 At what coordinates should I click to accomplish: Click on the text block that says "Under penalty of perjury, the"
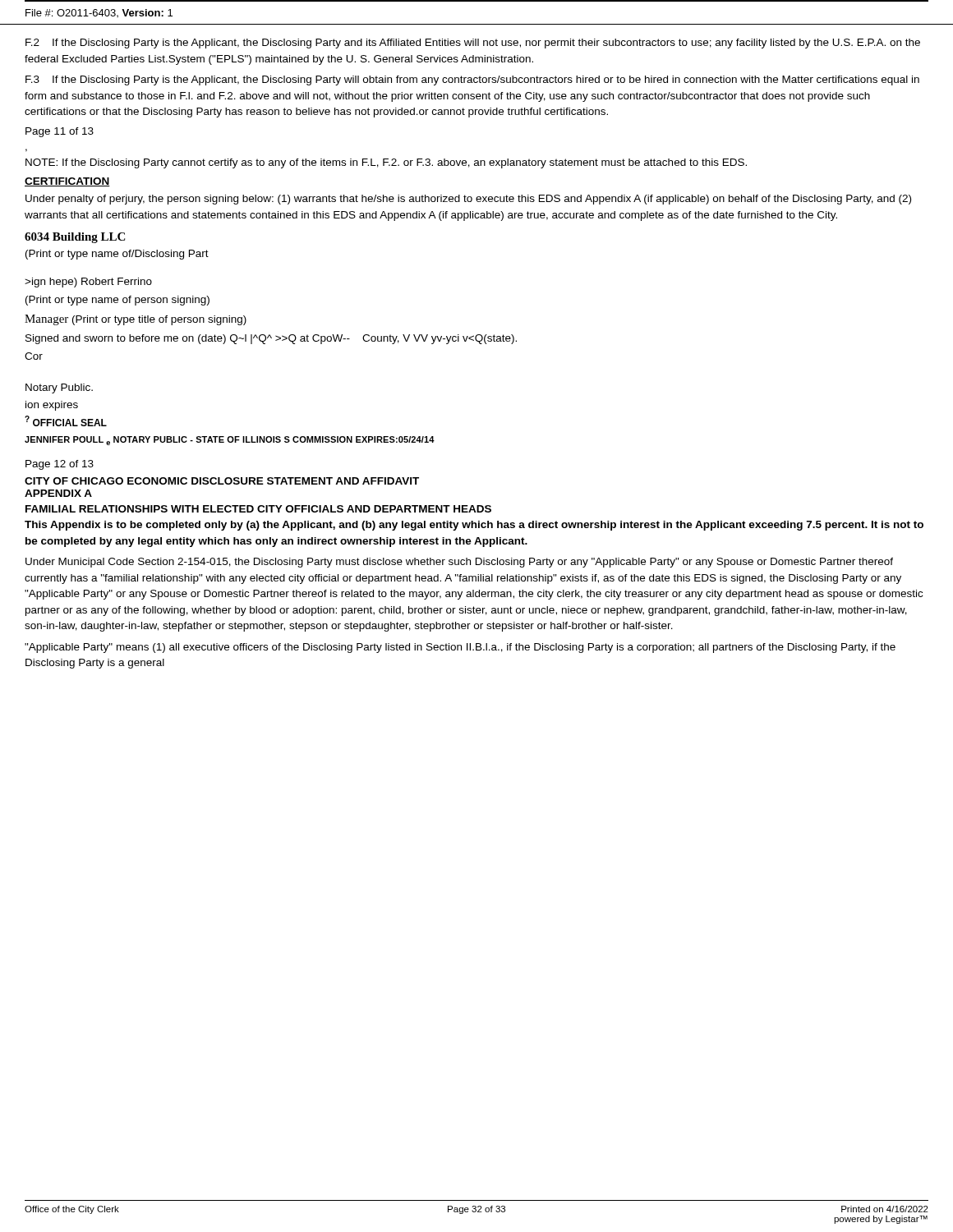tap(468, 207)
